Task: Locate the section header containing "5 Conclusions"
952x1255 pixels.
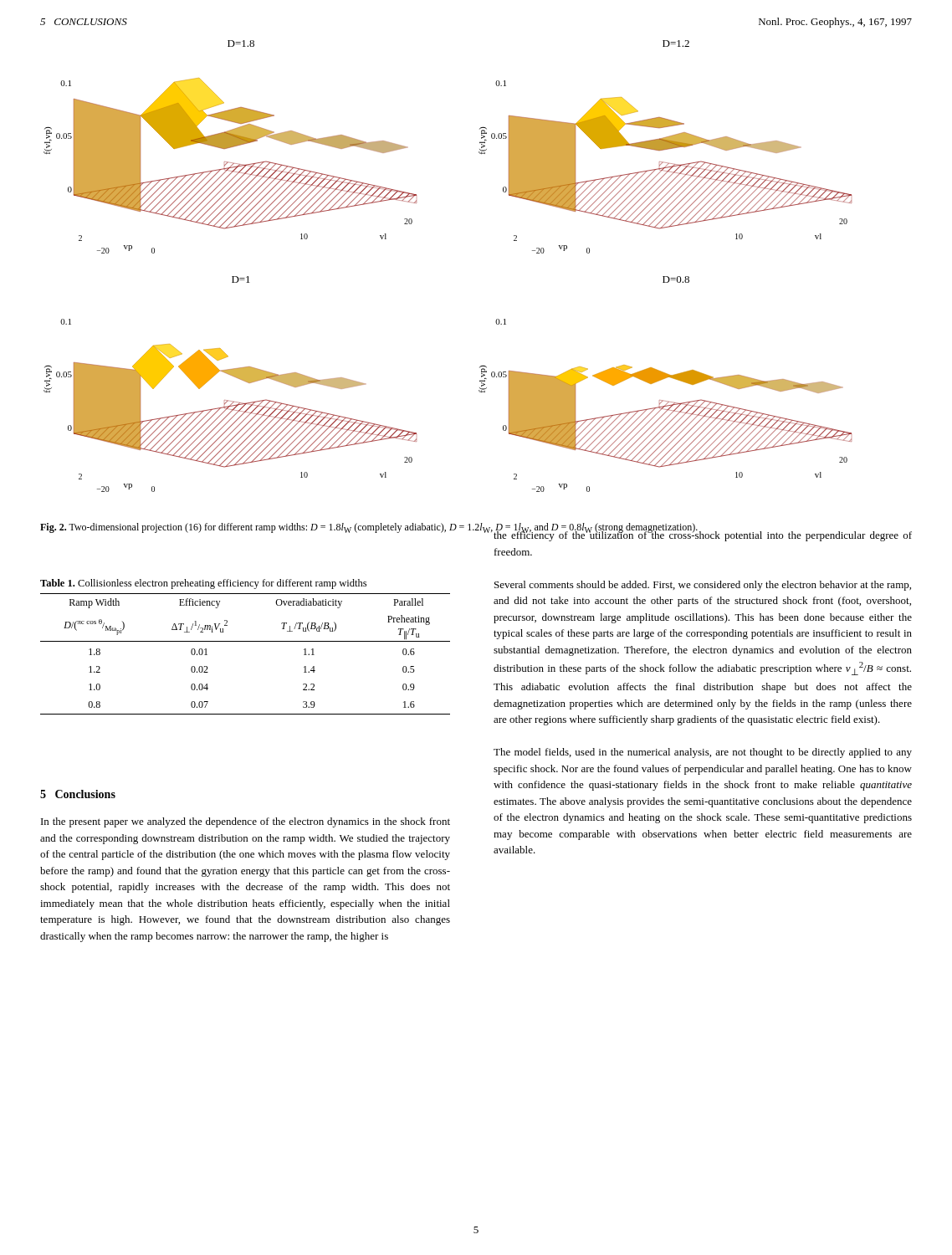Action: (78, 794)
